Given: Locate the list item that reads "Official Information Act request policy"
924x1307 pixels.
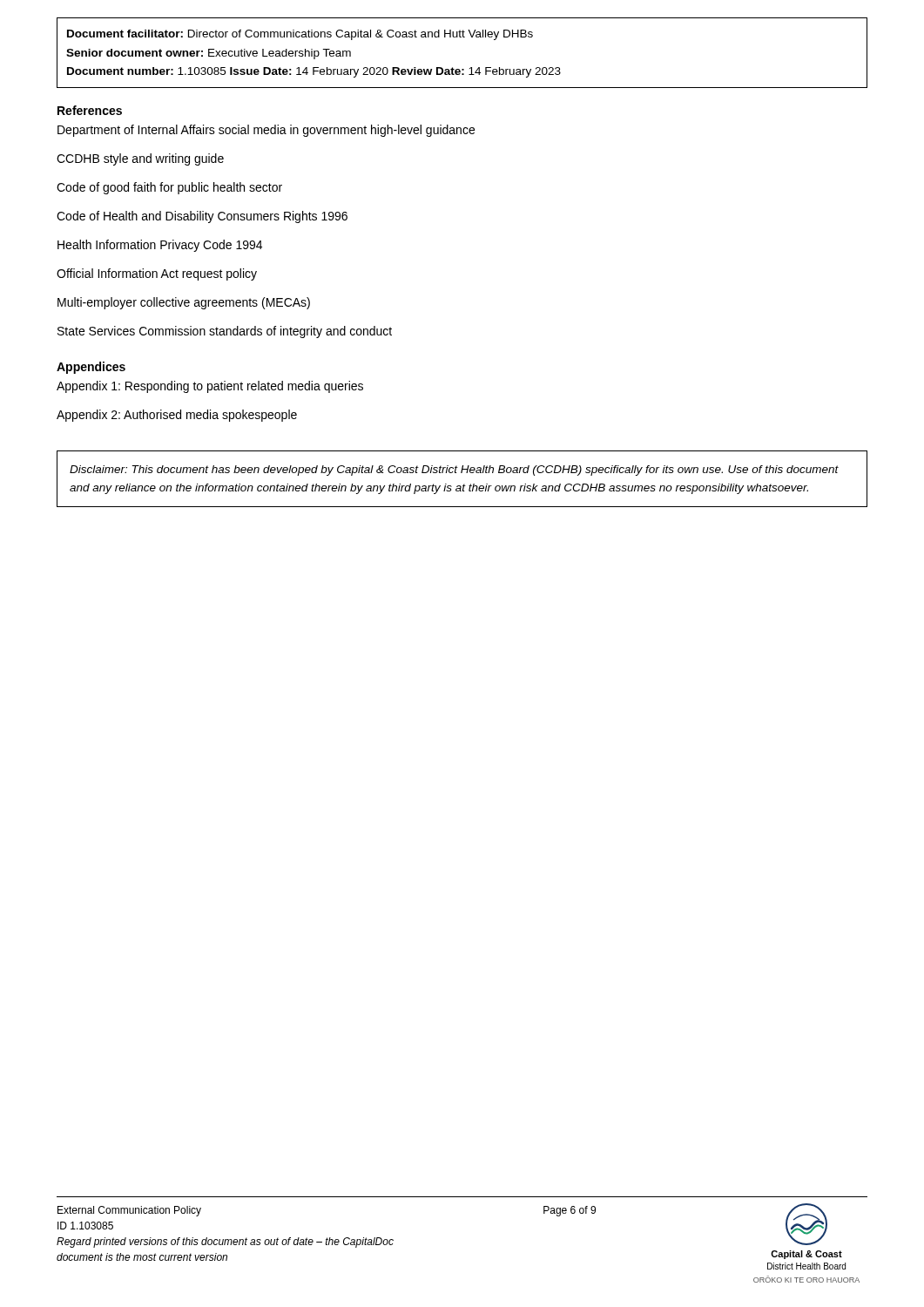Looking at the screenshot, I should pos(157,273).
